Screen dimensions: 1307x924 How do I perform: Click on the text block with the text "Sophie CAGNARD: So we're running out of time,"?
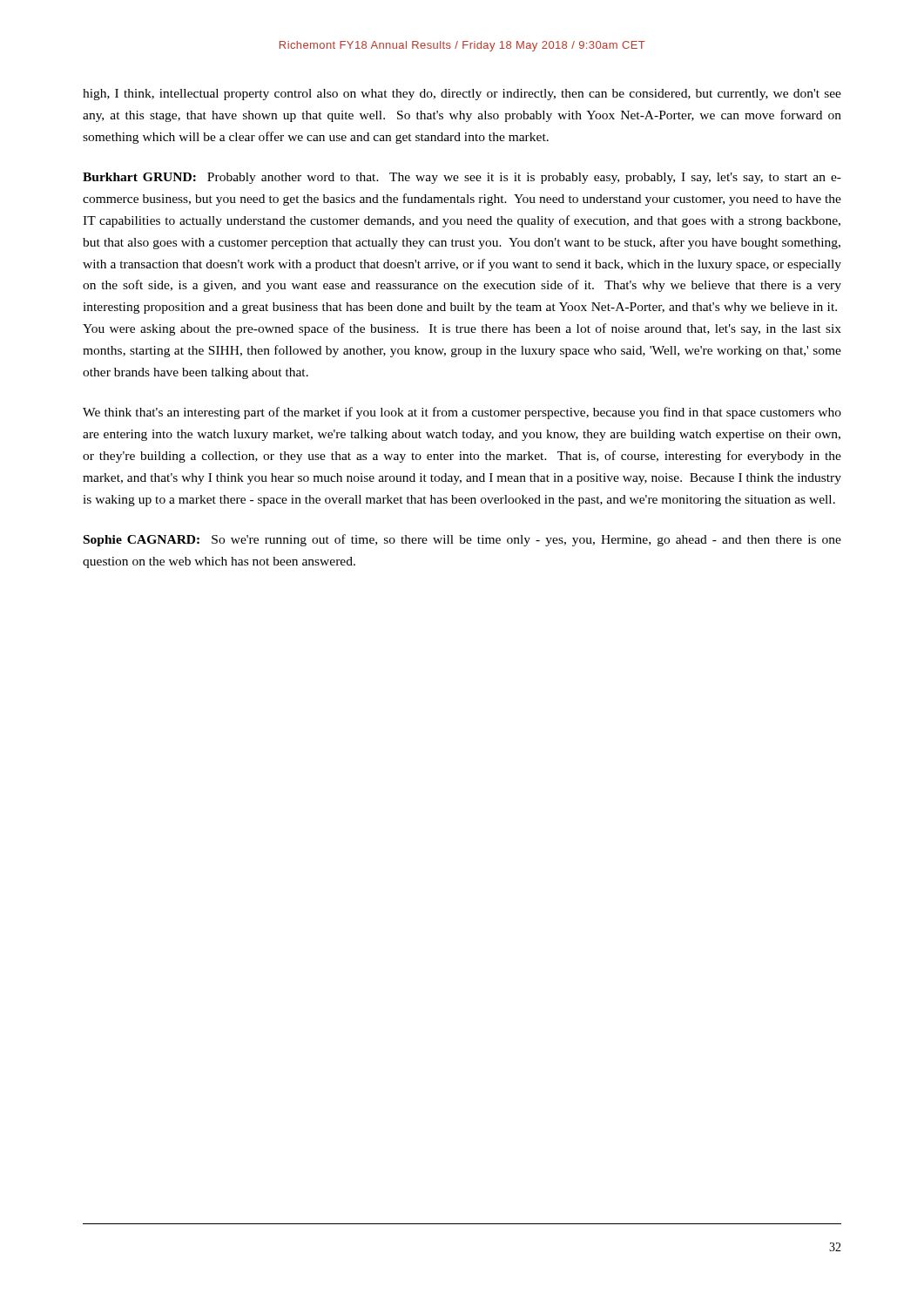click(462, 550)
